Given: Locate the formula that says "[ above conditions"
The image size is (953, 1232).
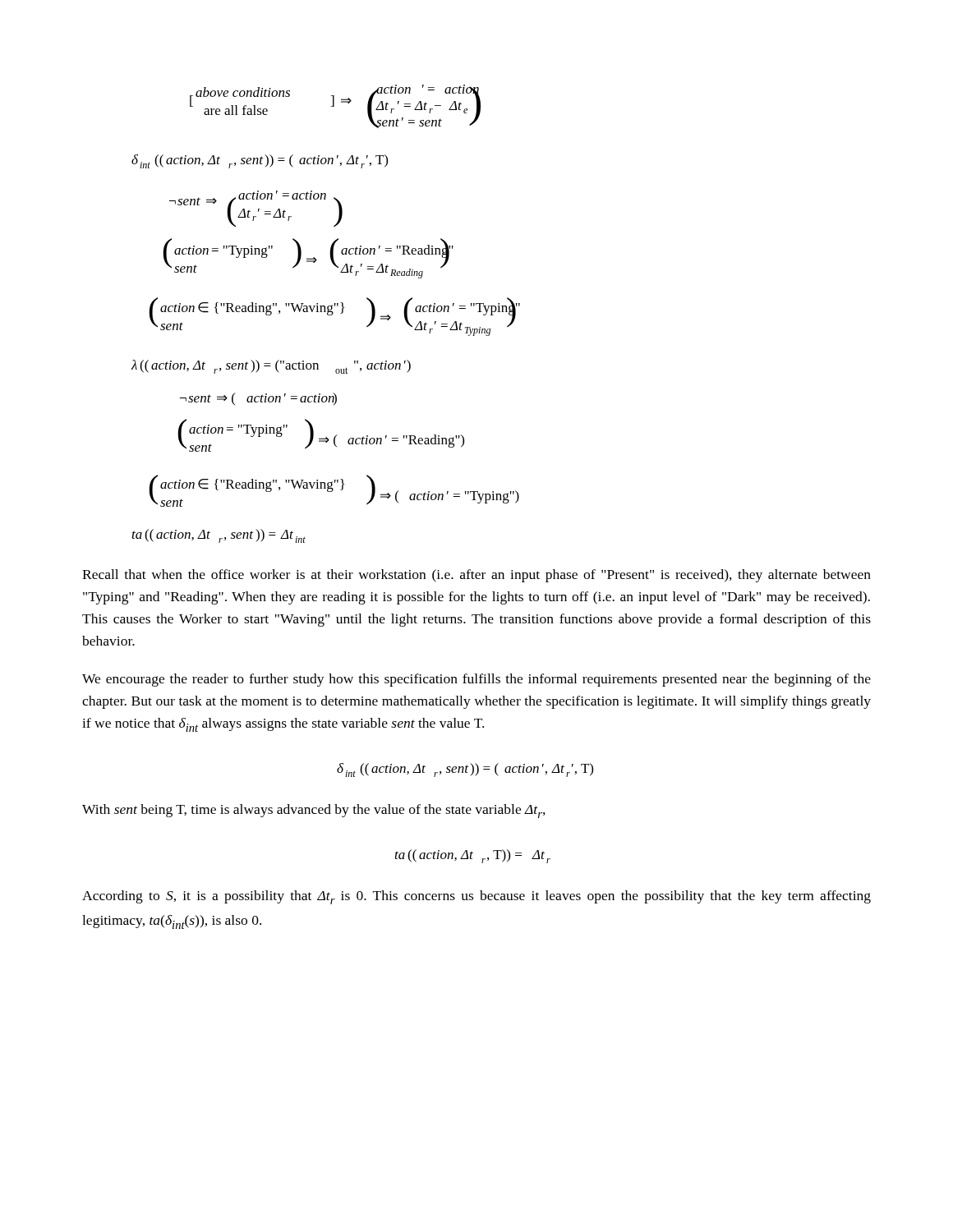Looking at the screenshot, I should (x=476, y=316).
